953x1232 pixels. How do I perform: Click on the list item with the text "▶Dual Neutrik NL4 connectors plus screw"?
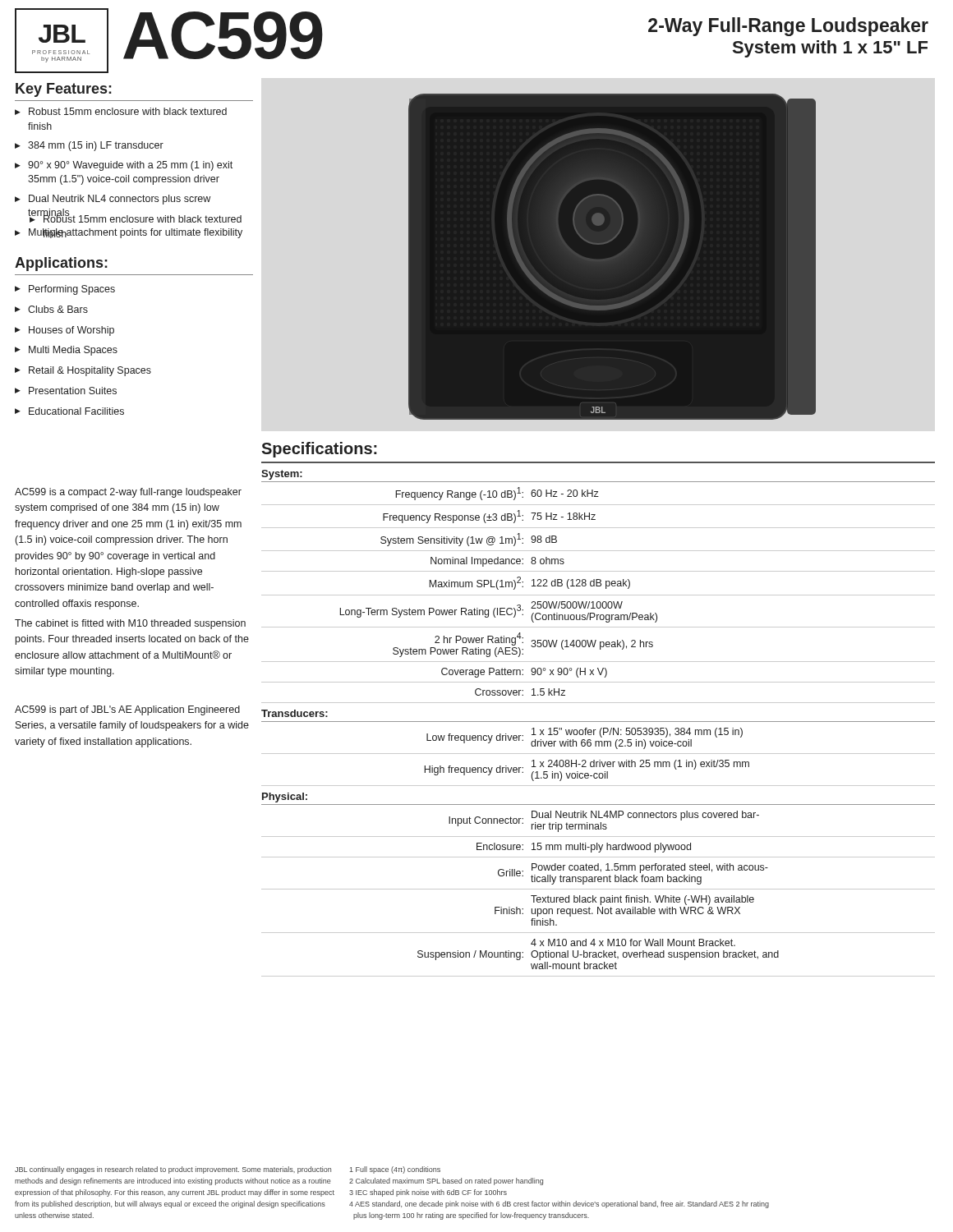[134, 206]
